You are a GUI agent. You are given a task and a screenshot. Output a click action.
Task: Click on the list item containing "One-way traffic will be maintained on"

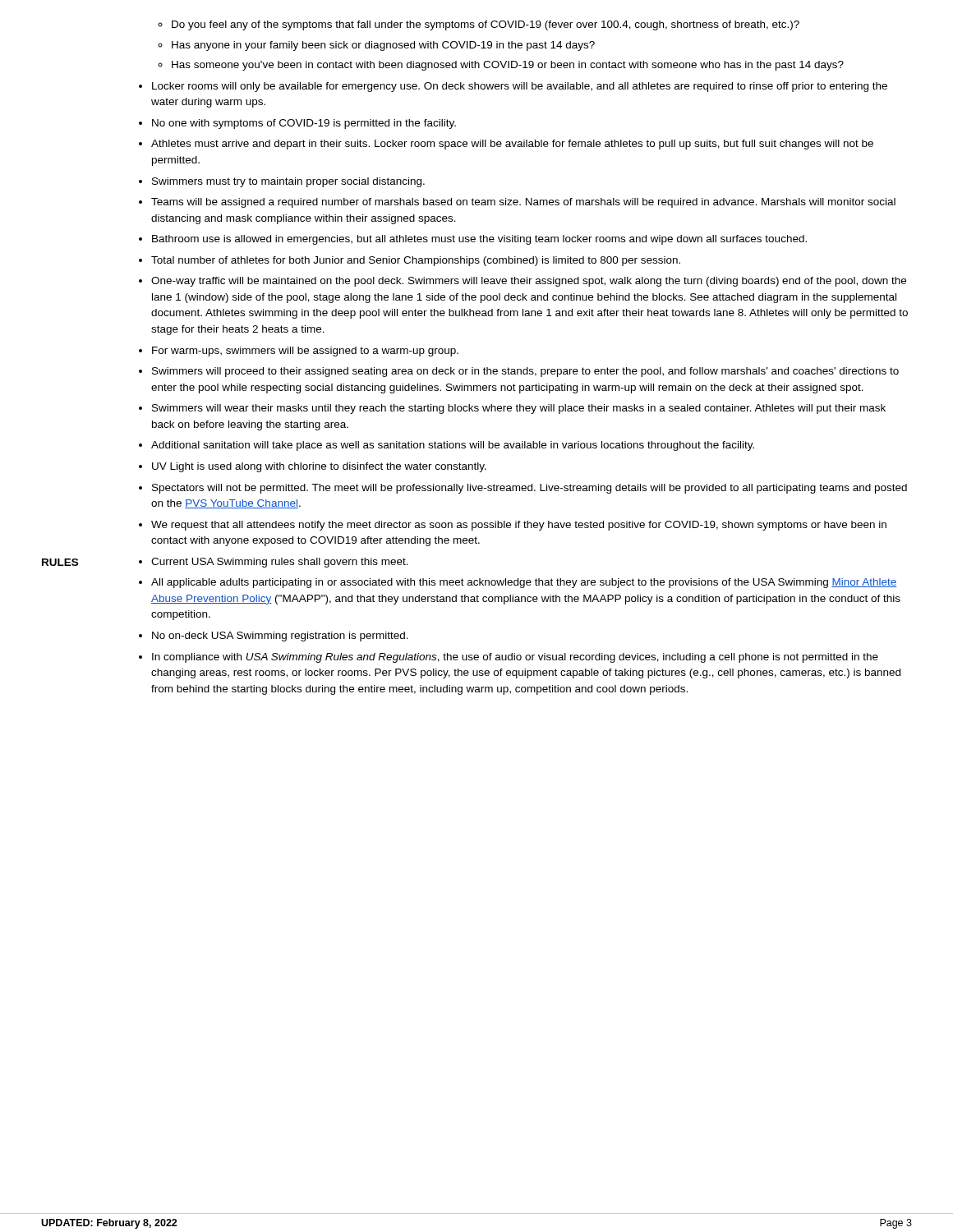[530, 305]
